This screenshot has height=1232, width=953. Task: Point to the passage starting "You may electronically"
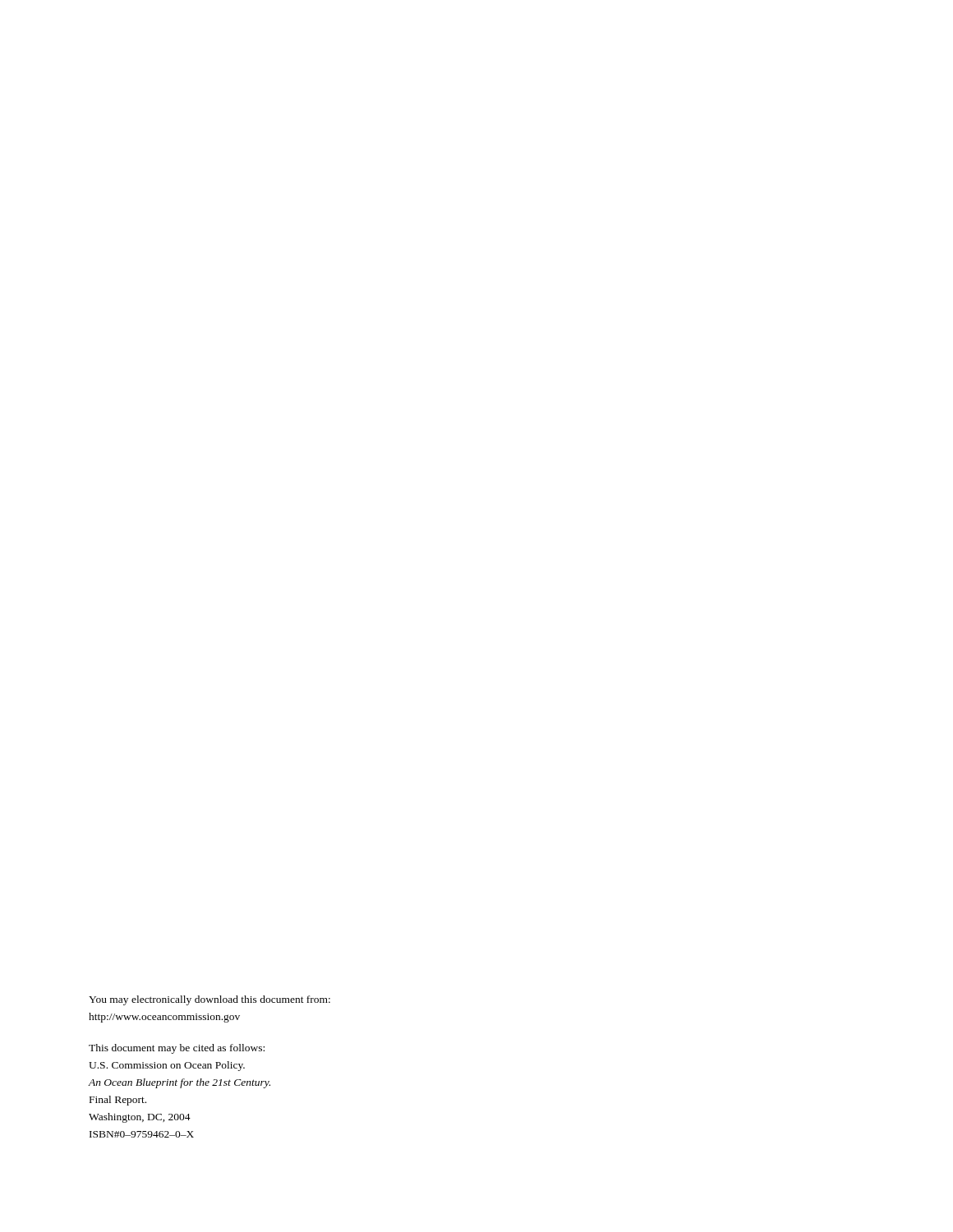pos(210,1007)
